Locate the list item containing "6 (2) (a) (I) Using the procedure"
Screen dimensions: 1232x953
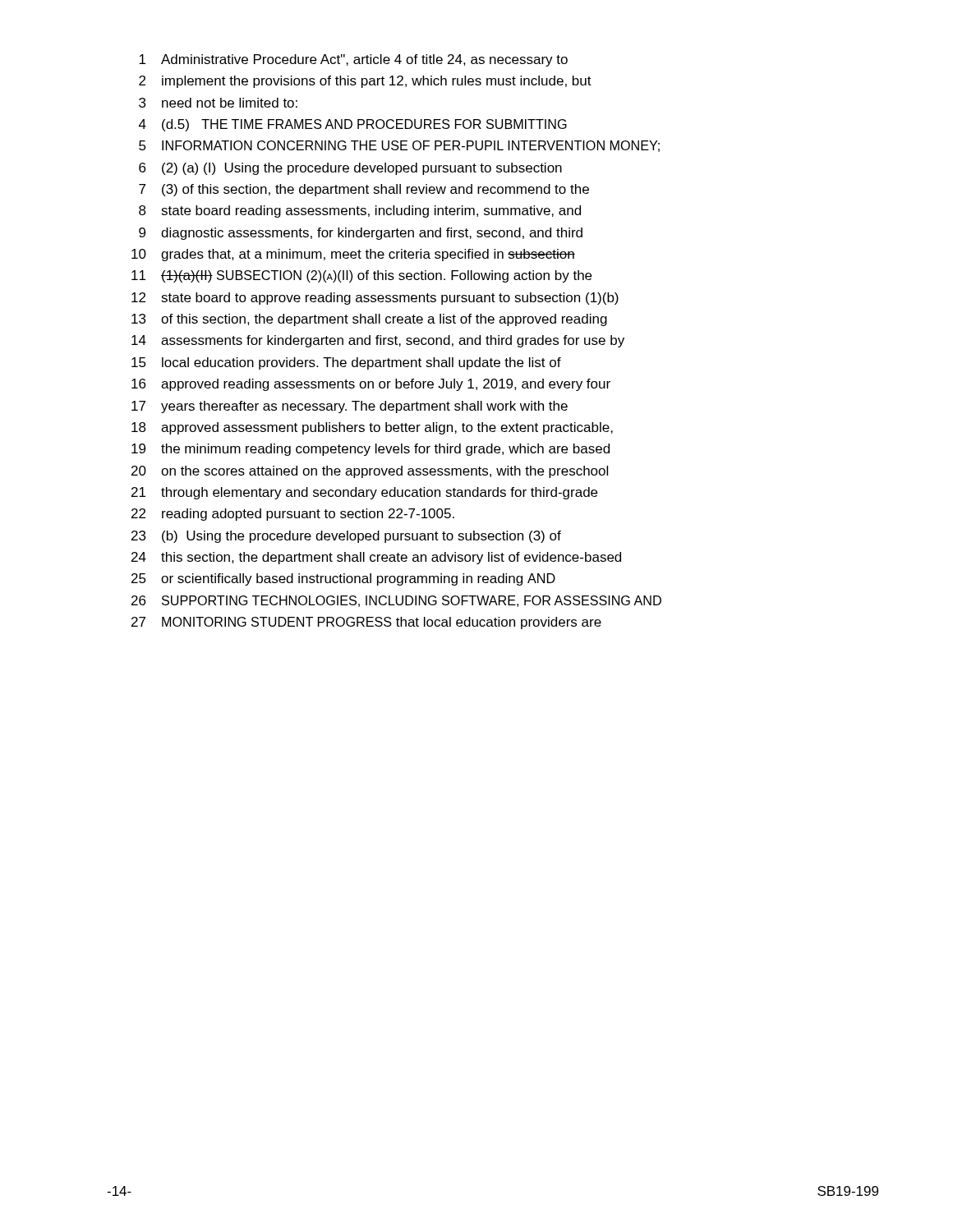[493, 168]
